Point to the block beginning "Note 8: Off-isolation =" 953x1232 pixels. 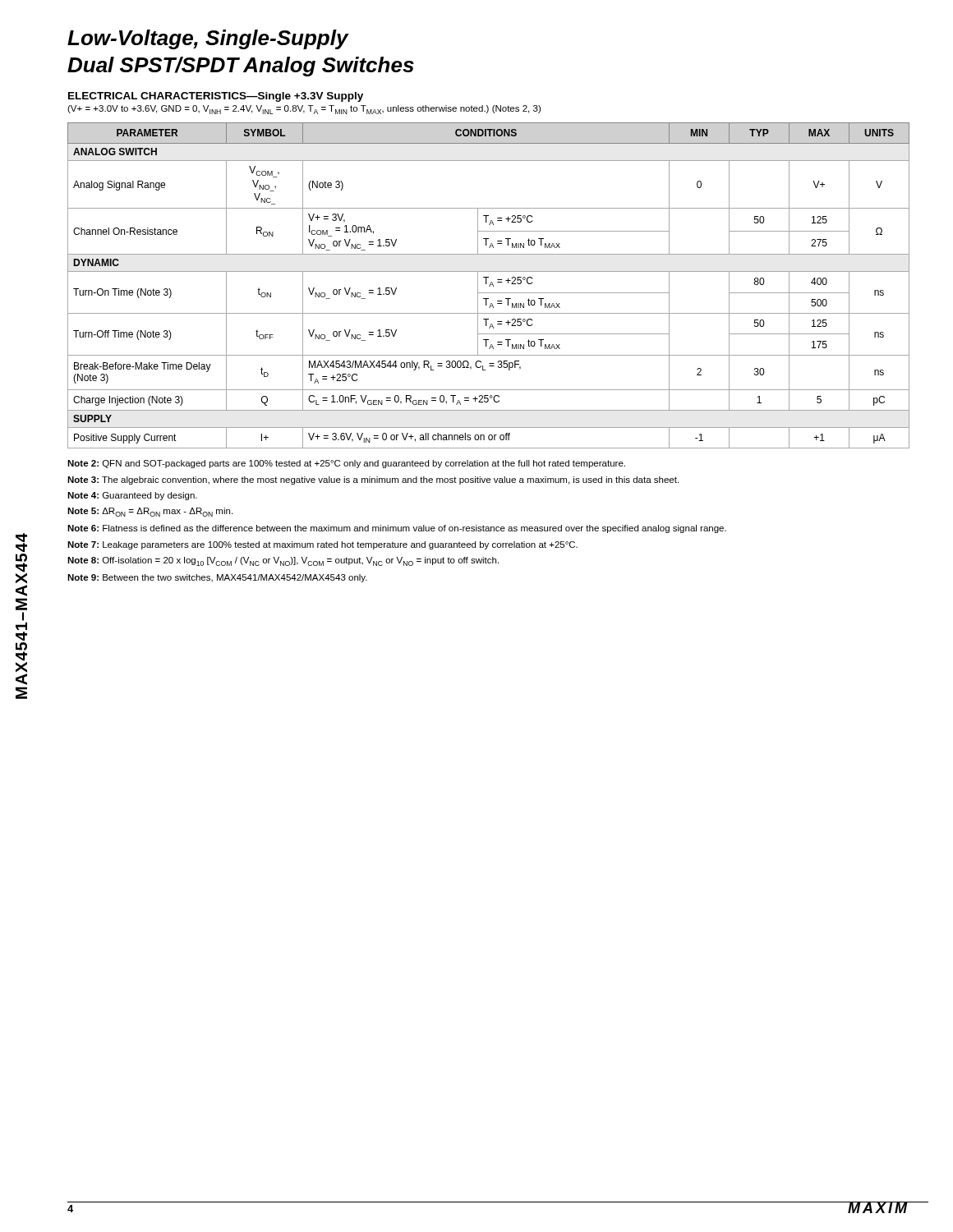click(284, 561)
